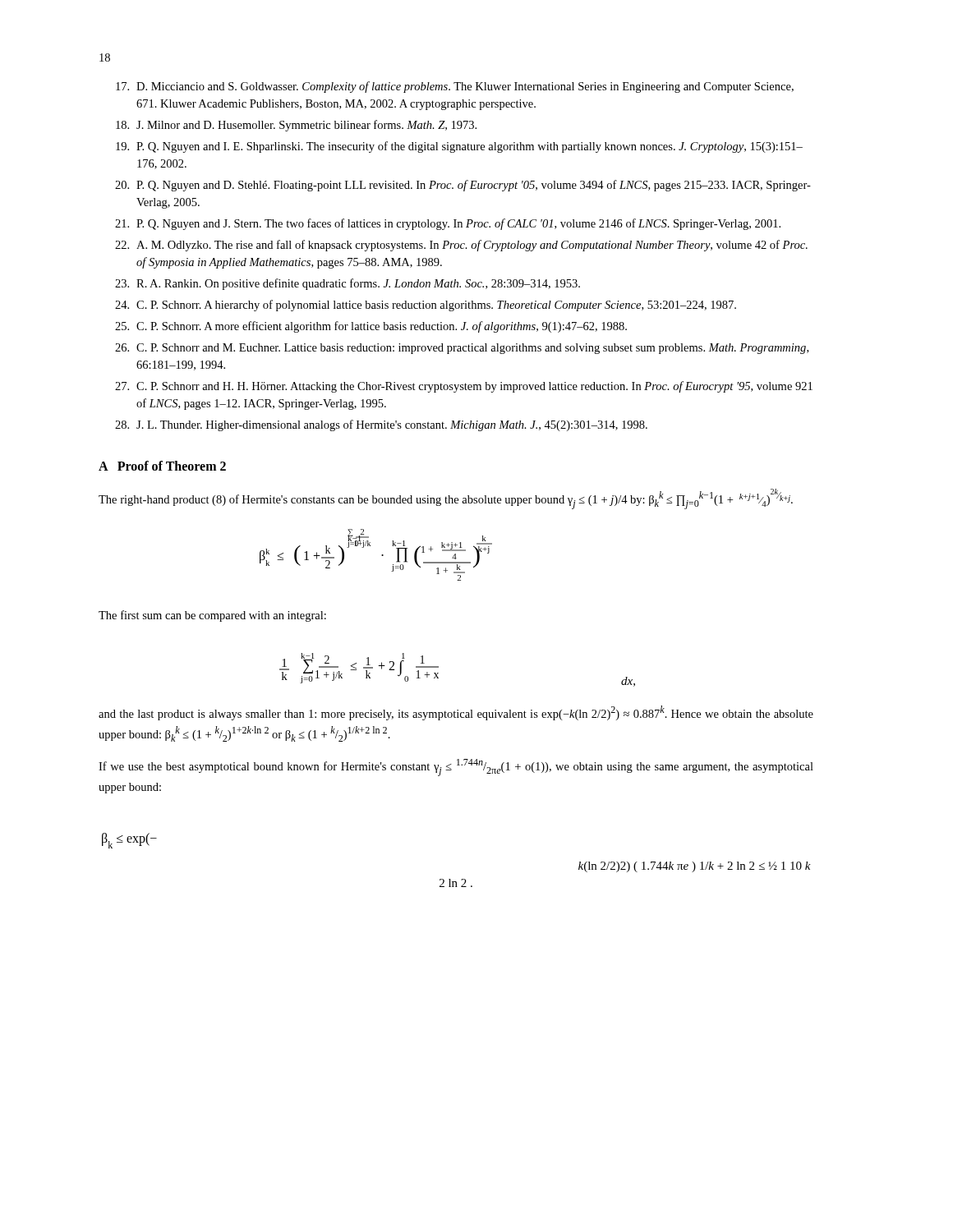
Task: Navigate to the text block starting "23. R. A. Rankin."
Action: [456, 284]
